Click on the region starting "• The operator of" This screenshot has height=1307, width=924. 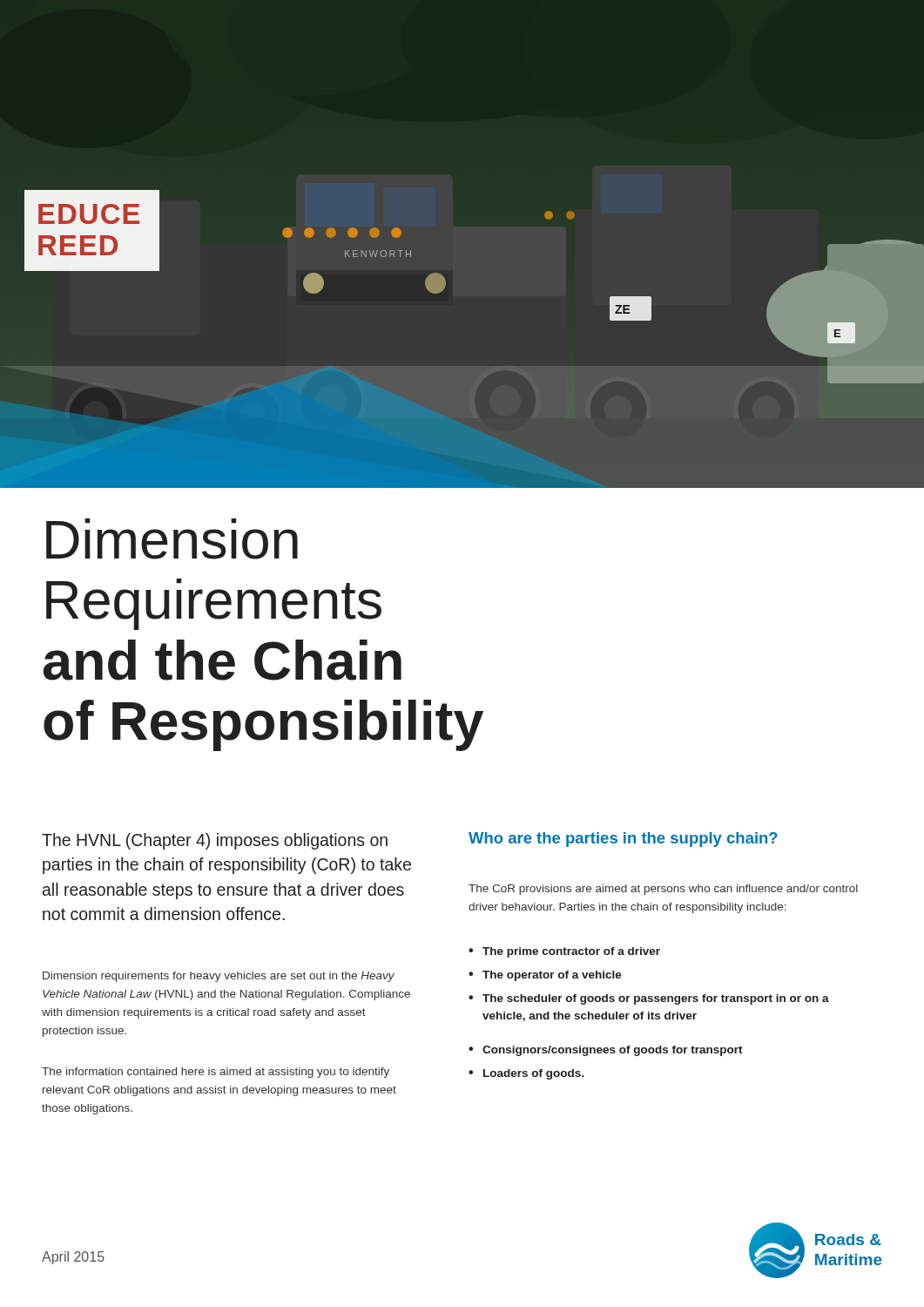[545, 976]
